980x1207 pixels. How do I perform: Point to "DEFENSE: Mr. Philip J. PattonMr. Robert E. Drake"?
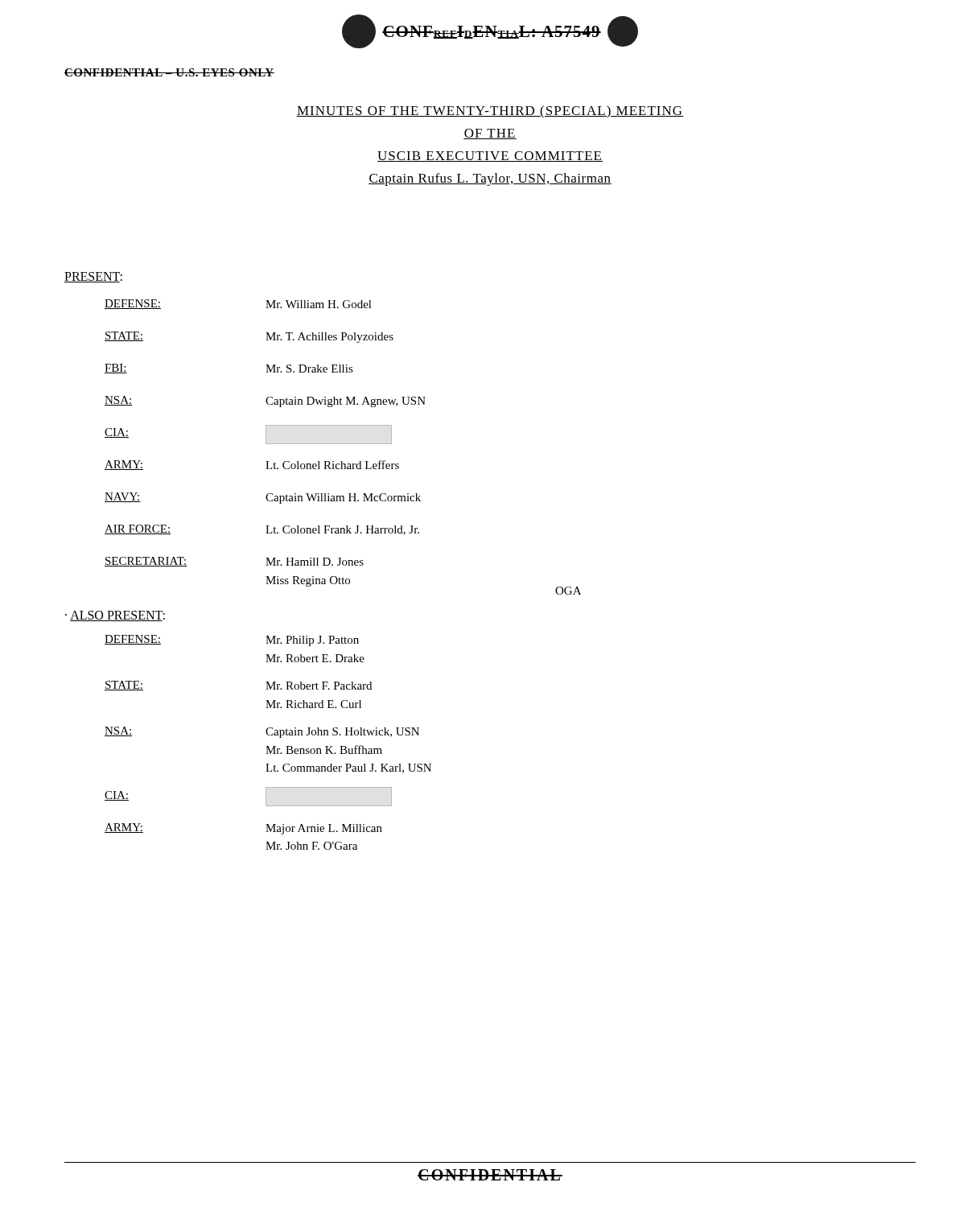point(132,640)
